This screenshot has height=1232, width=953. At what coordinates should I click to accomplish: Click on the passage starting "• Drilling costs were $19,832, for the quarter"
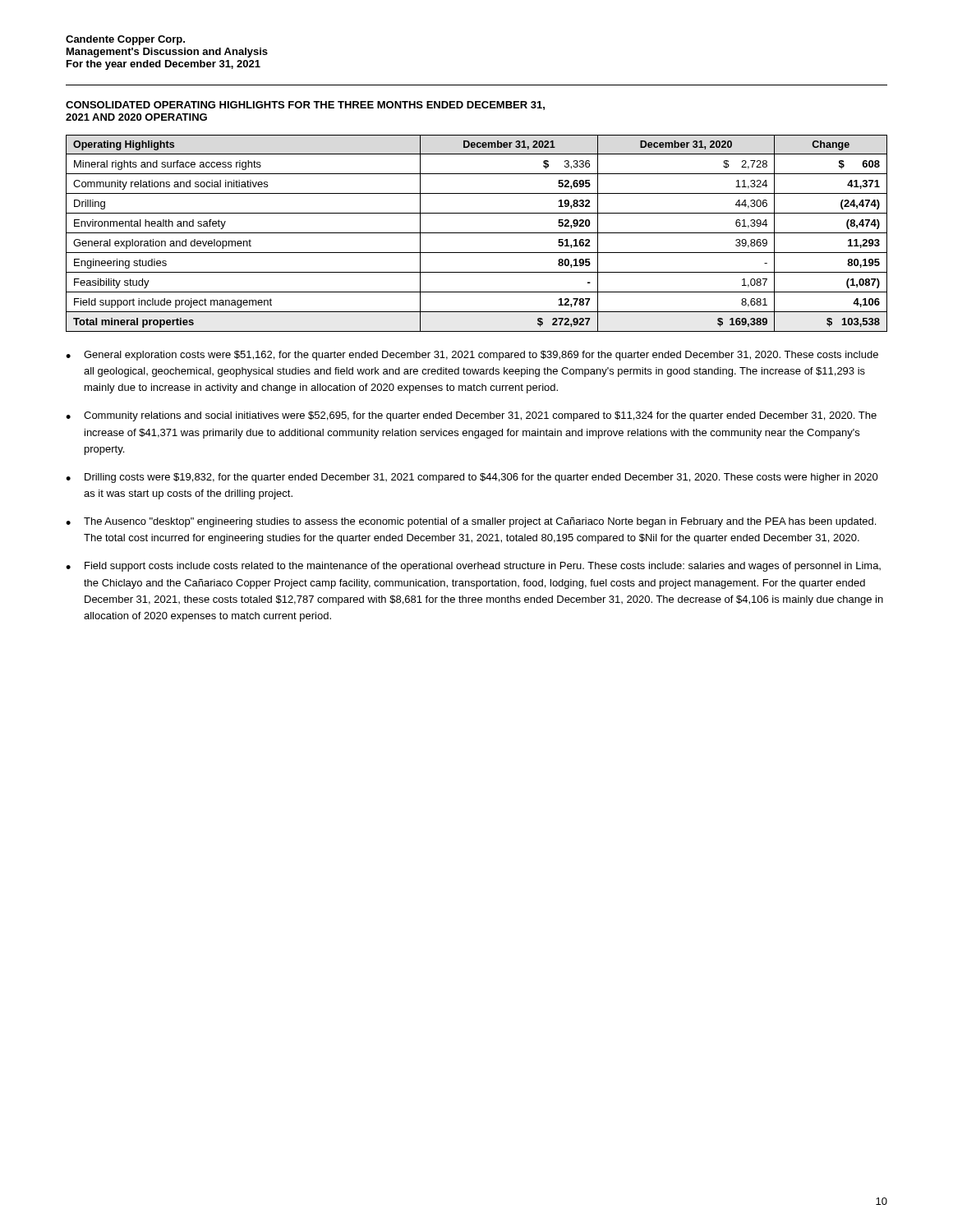[x=476, y=485]
